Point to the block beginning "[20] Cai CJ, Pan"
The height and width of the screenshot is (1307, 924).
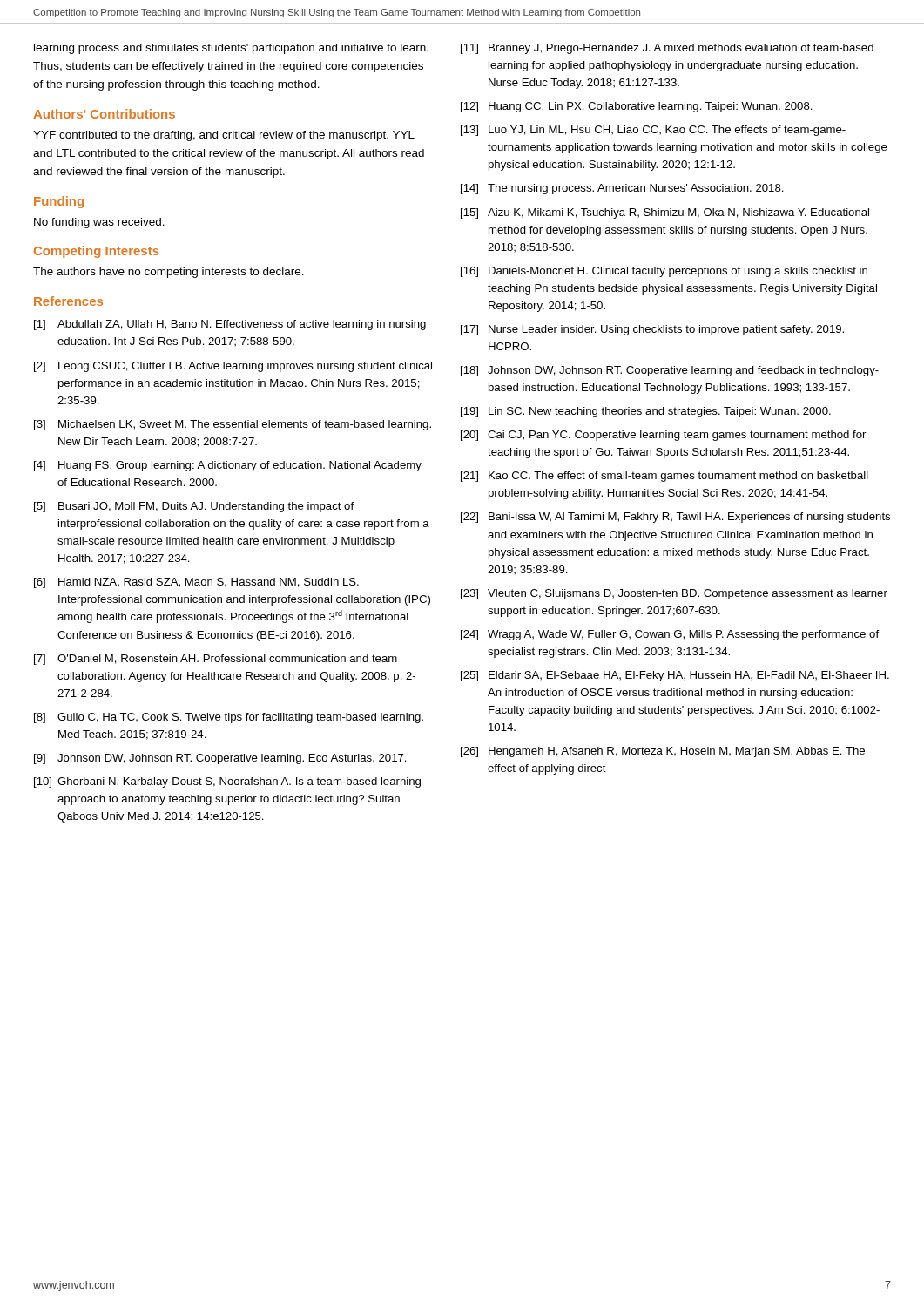click(x=675, y=444)
